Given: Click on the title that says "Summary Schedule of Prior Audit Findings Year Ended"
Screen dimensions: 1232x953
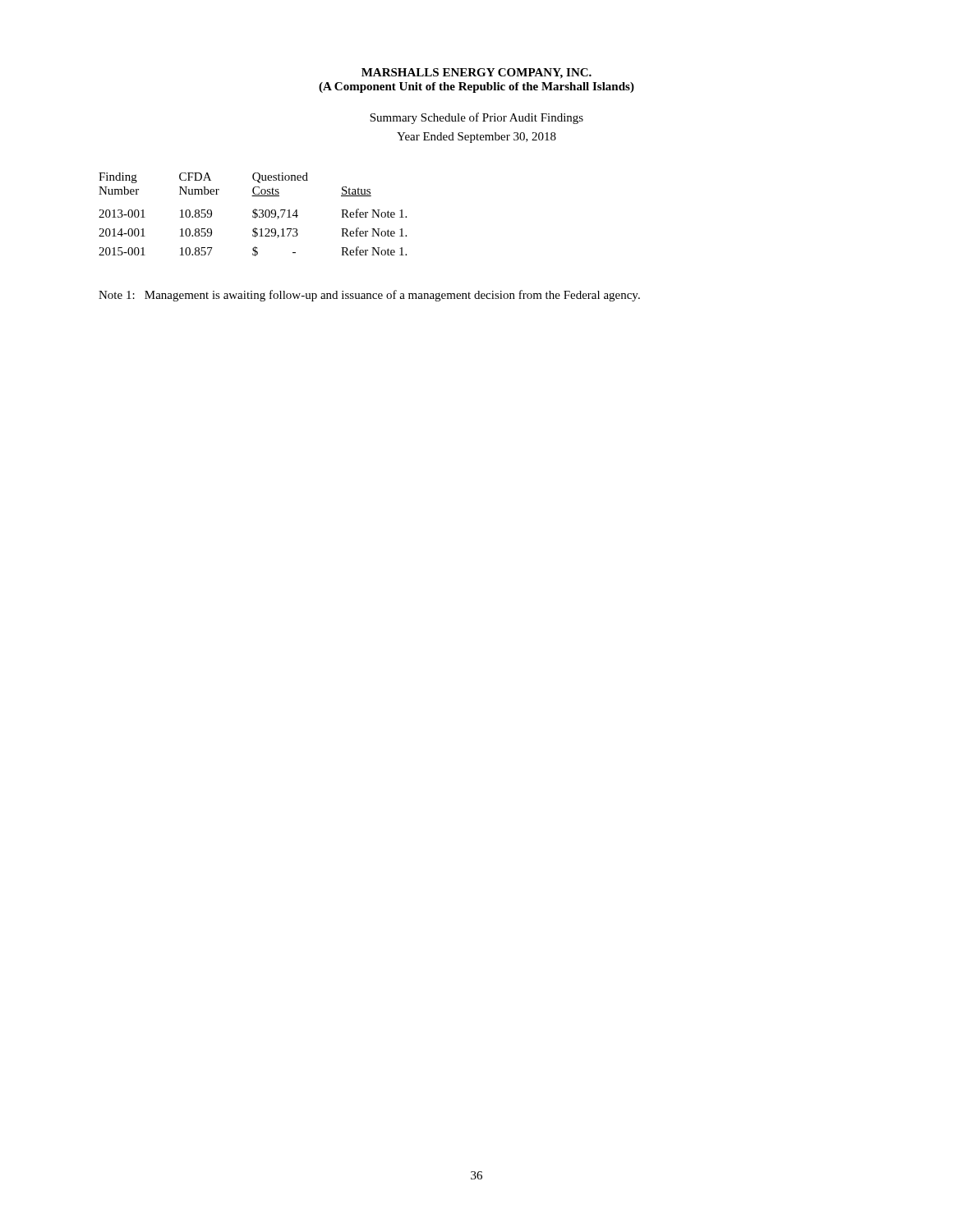Looking at the screenshot, I should (476, 127).
